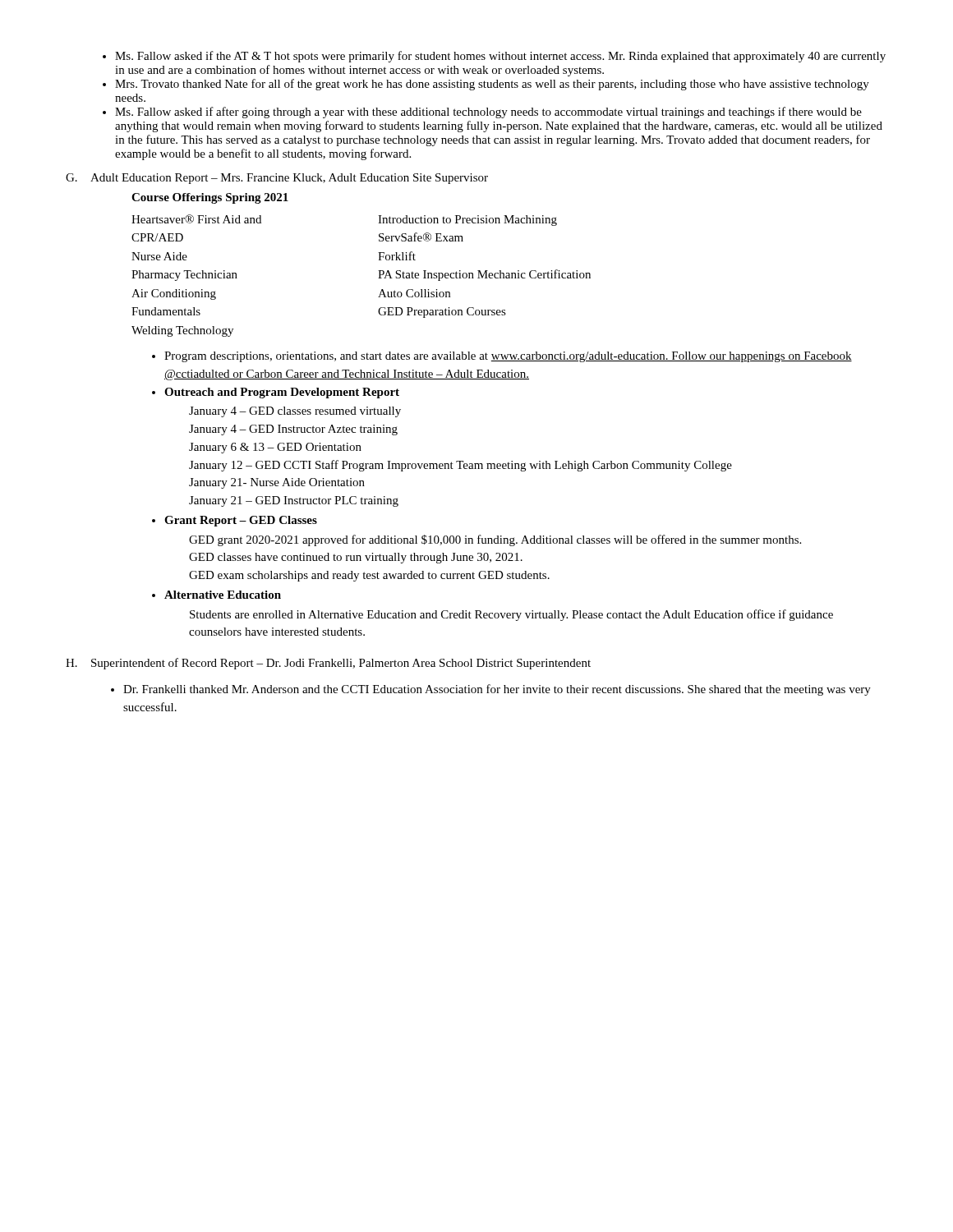Click where it says "January 6 & 13 – GED Orientation"
This screenshot has width=953, height=1232.
pos(275,448)
